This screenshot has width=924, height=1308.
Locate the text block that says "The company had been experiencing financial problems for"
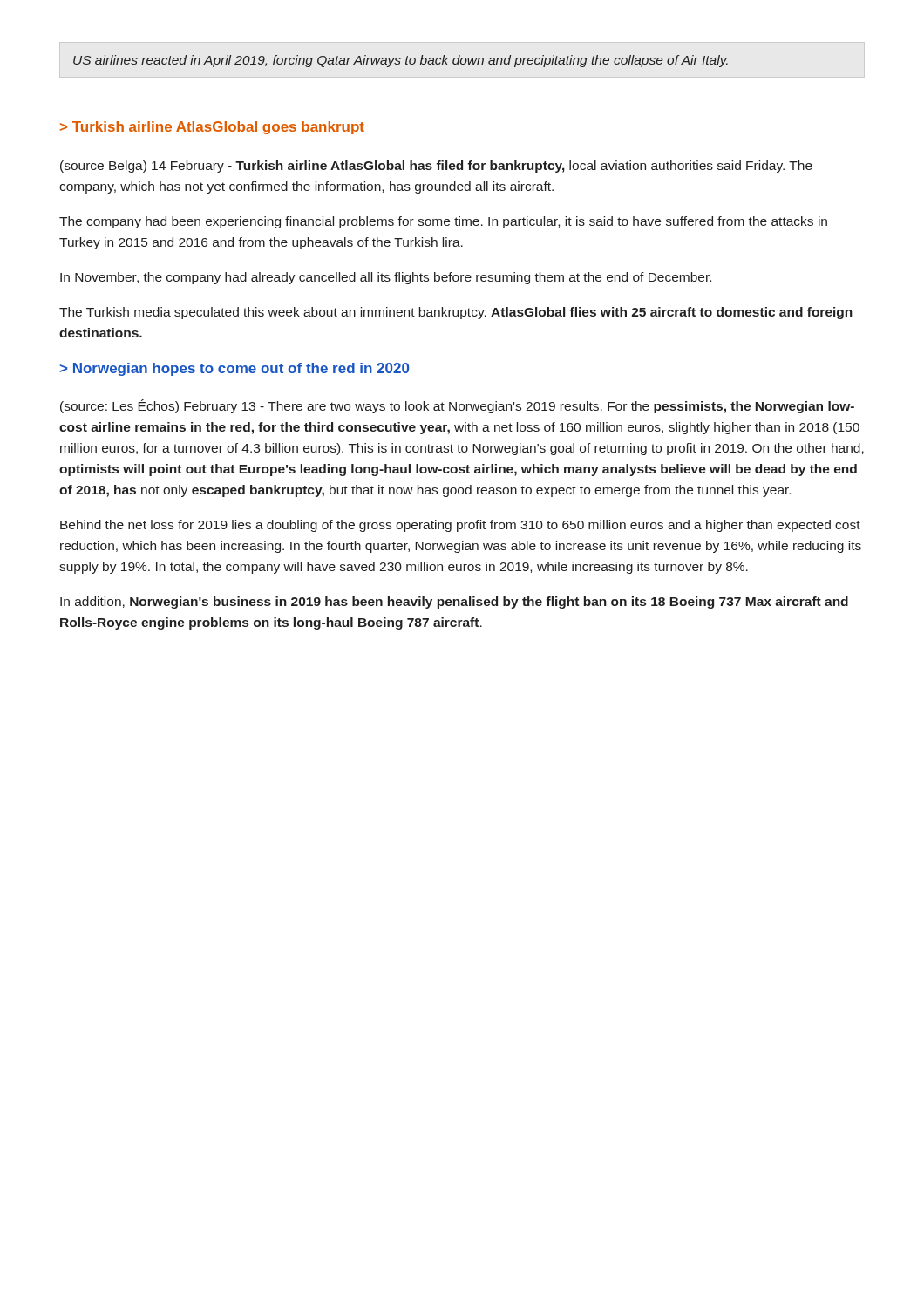(x=444, y=231)
